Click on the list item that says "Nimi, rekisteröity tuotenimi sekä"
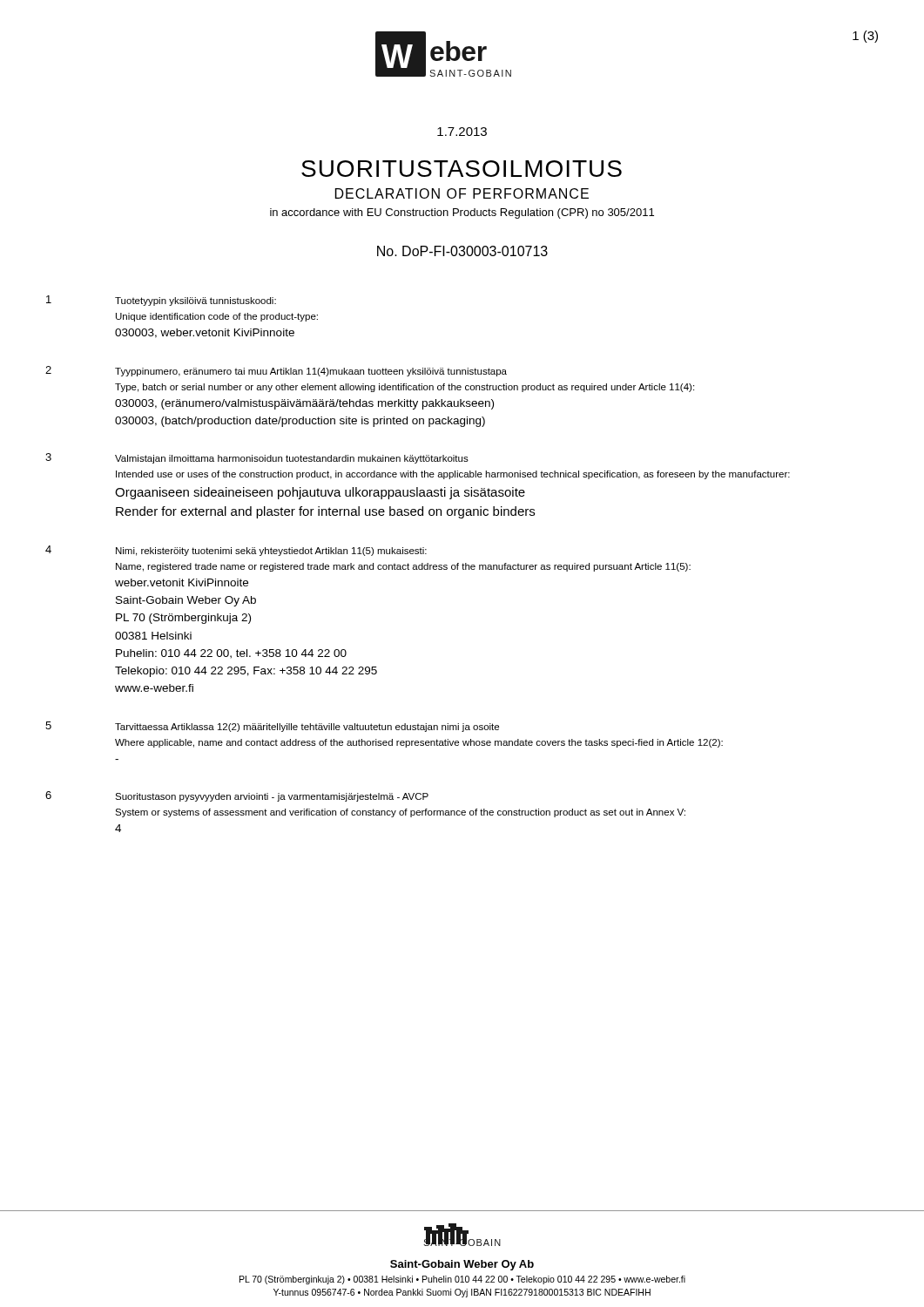This screenshot has width=924, height=1307. click(271, 552)
